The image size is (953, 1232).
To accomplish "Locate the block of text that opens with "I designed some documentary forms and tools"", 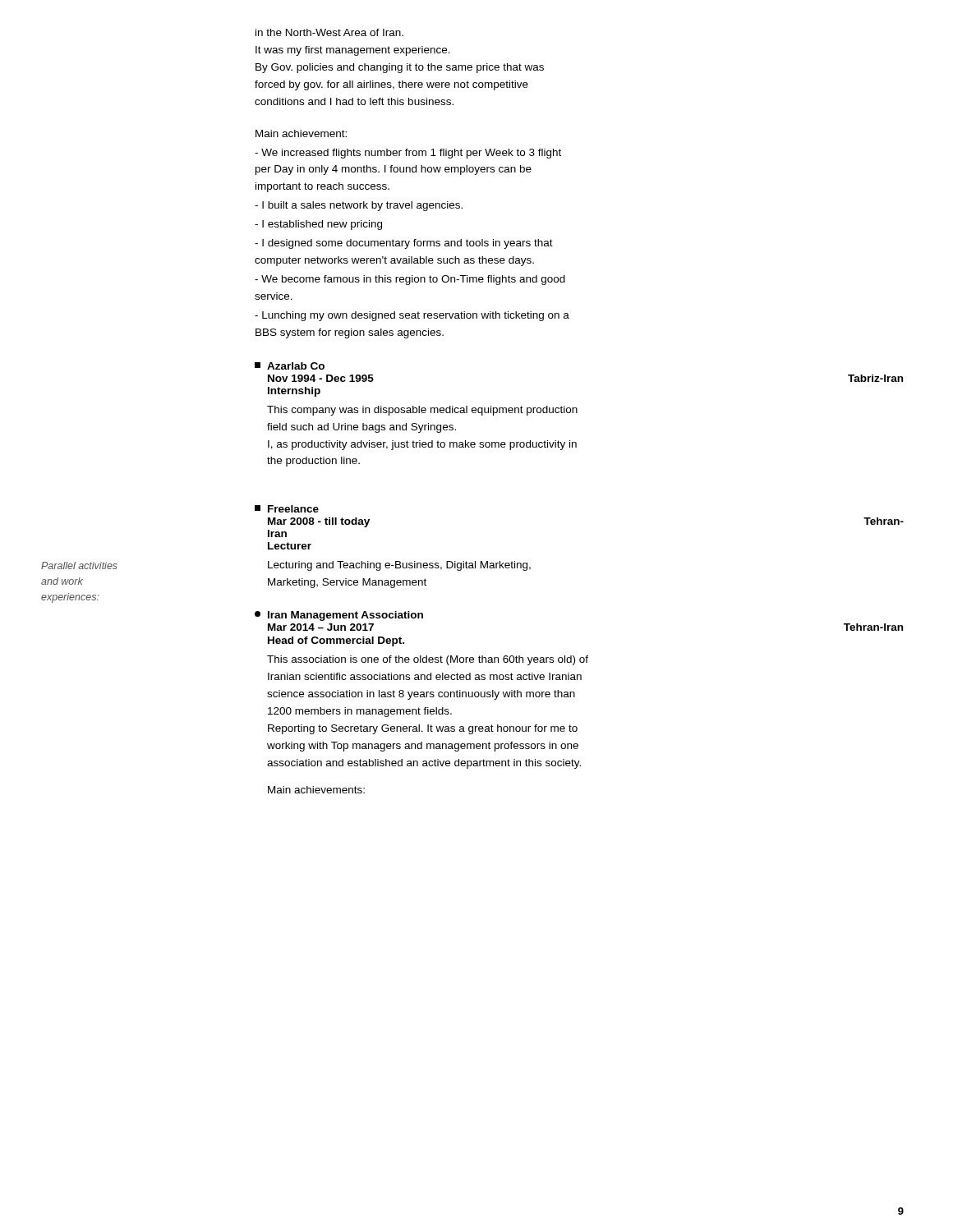I will point(404,251).
